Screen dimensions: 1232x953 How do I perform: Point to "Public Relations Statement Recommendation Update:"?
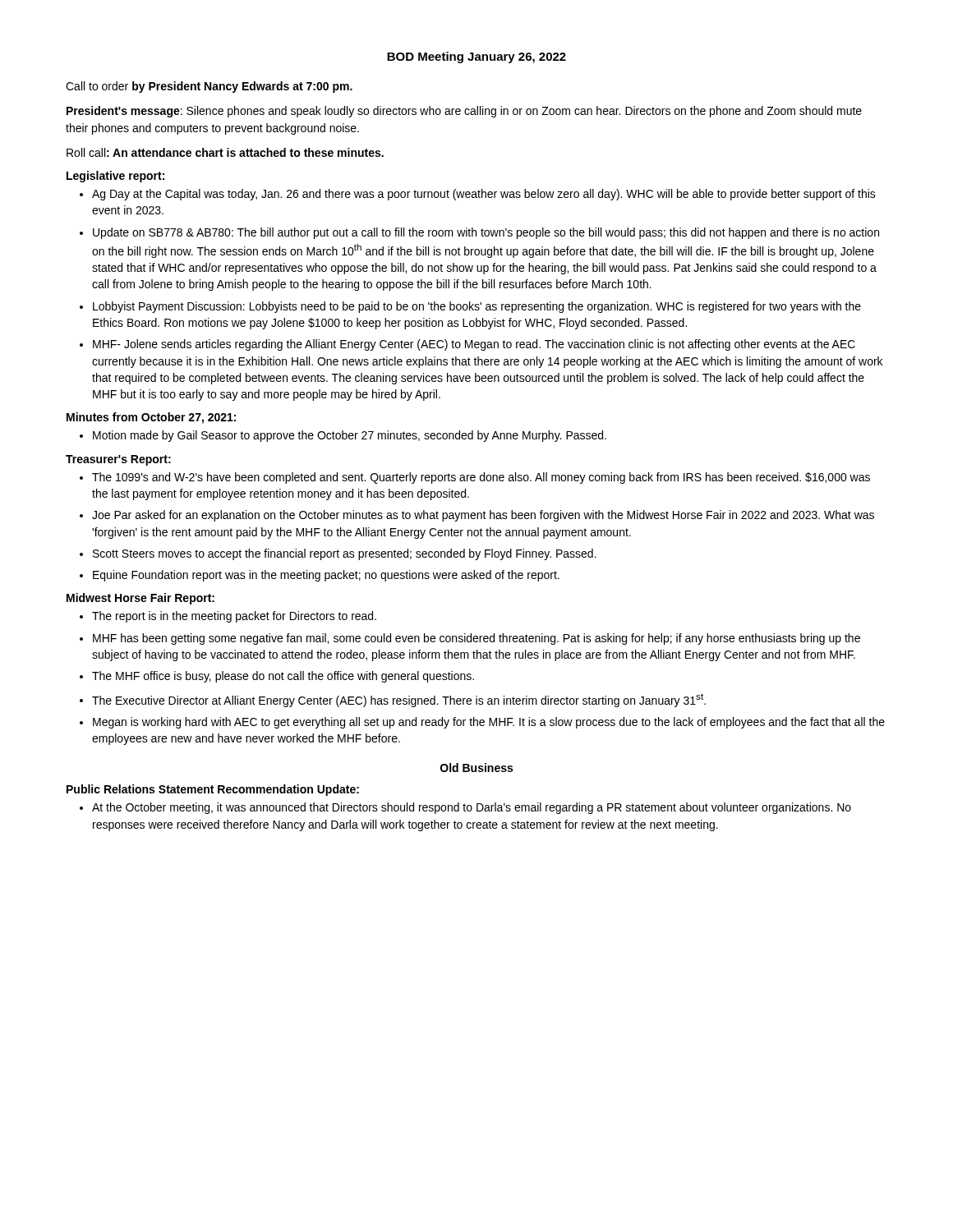[x=213, y=789]
